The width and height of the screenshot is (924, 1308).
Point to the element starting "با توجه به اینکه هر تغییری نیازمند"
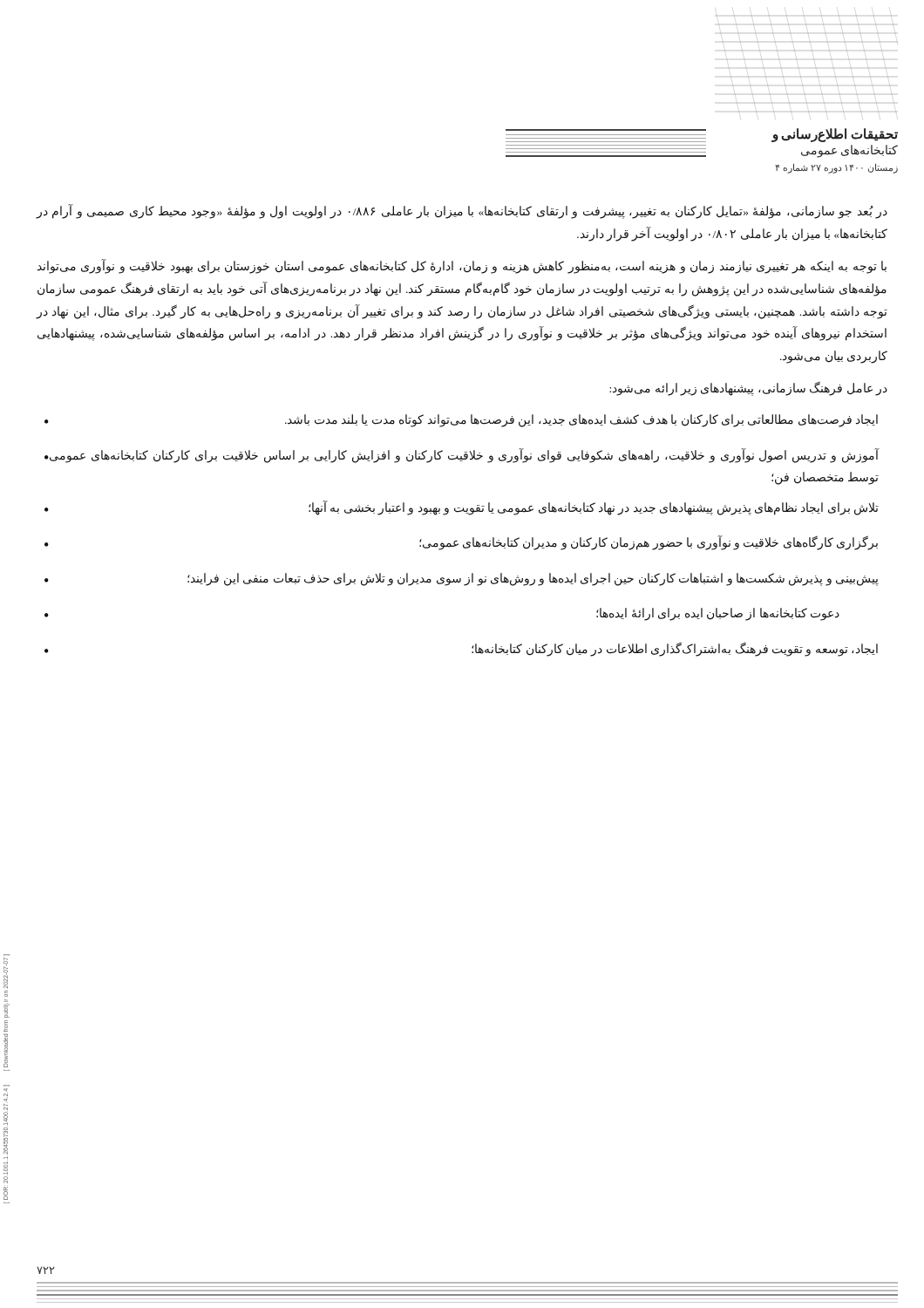pyautogui.click(x=462, y=311)
